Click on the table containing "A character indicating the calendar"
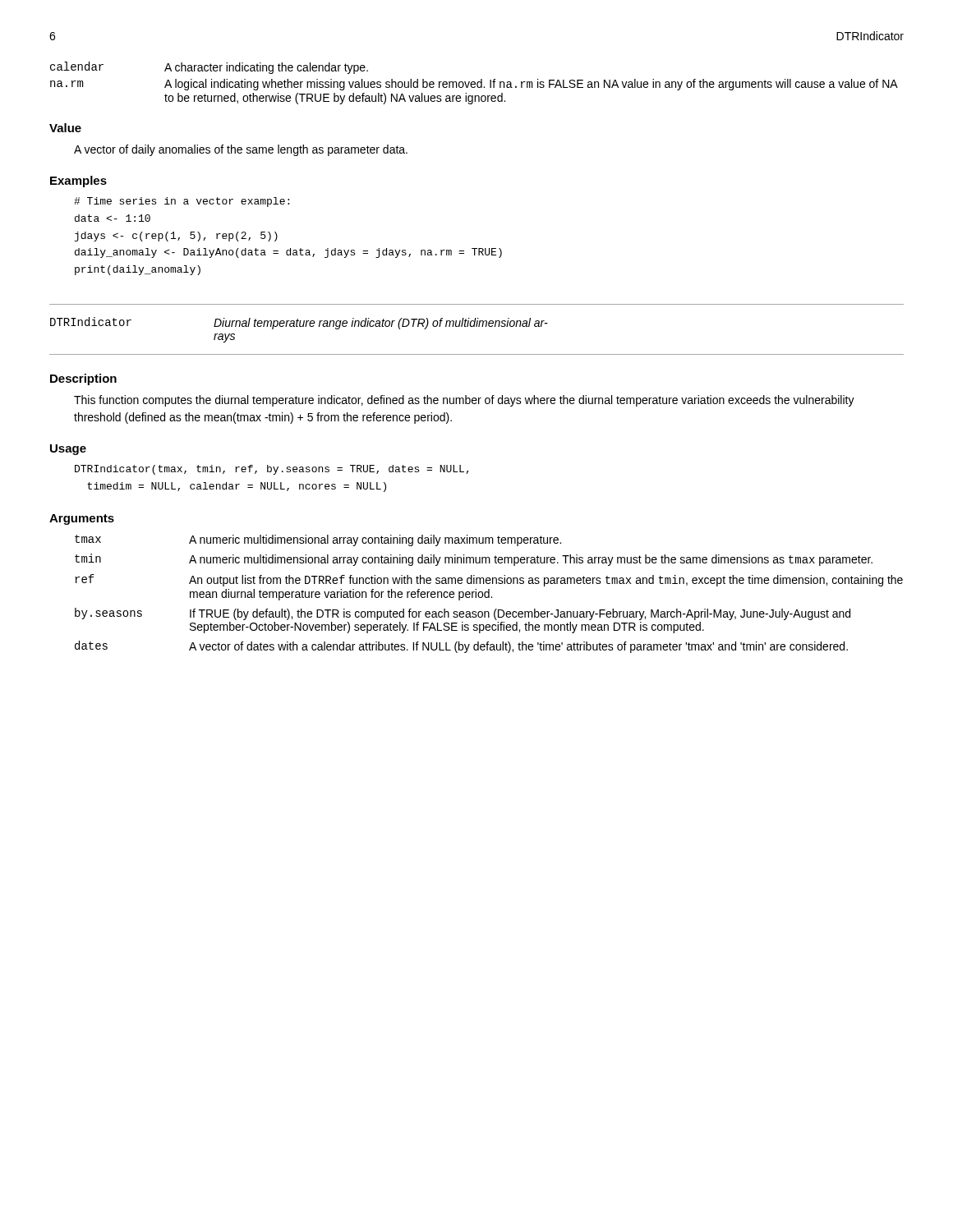This screenshot has height=1232, width=953. [x=476, y=83]
